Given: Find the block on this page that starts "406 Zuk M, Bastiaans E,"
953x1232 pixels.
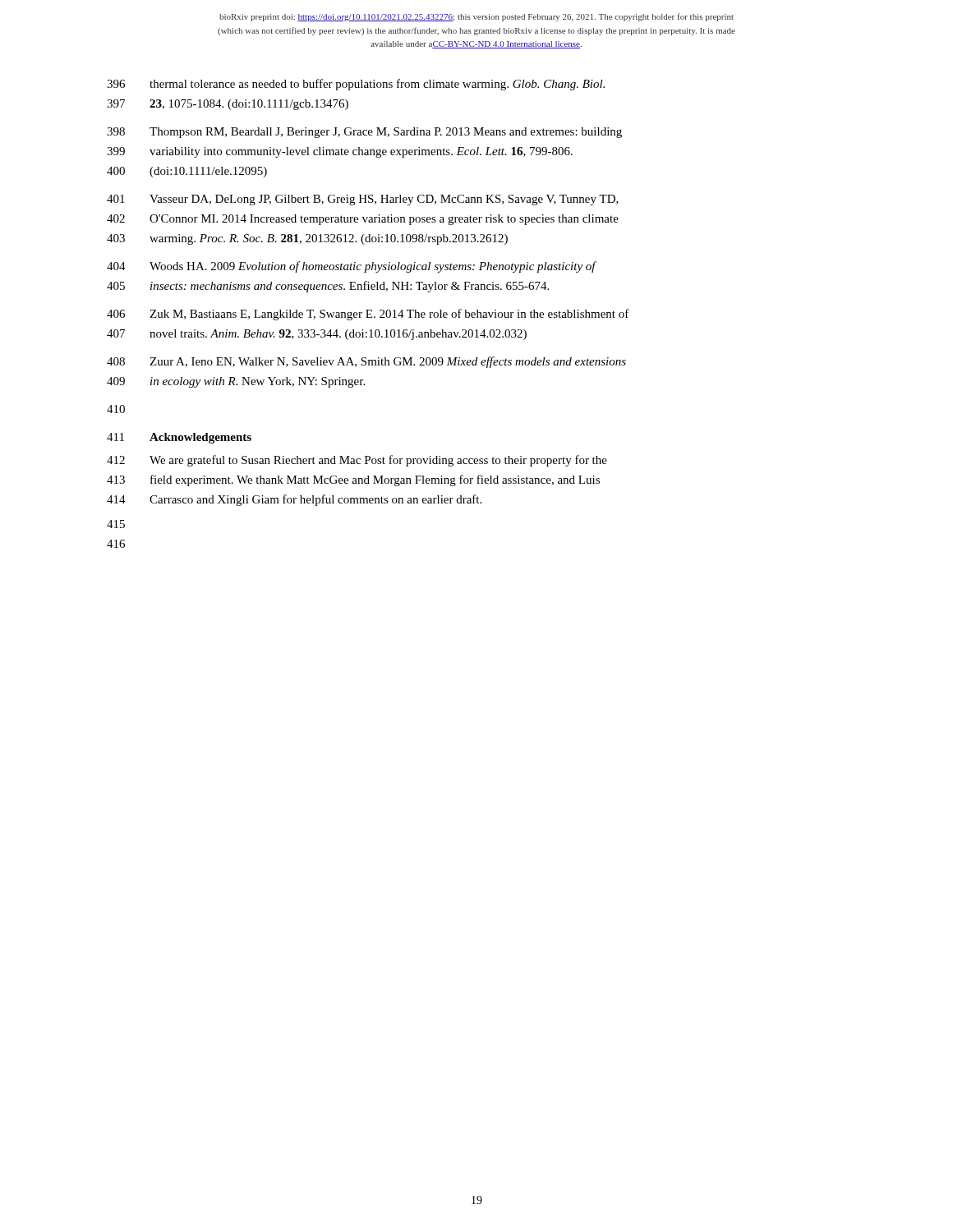Looking at the screenshot, I should click(x=489, y=314).
